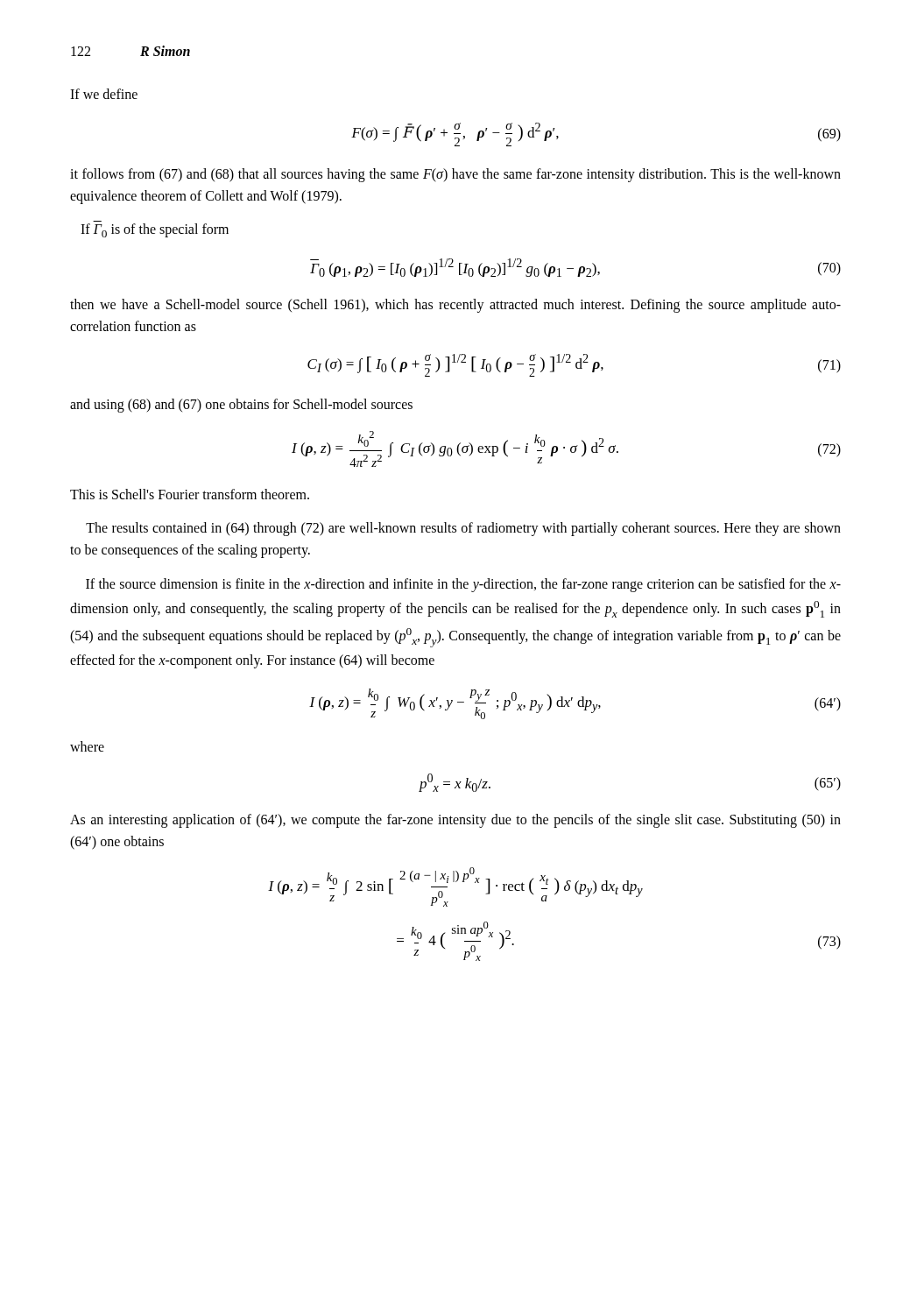This screenshot has height=1314, width=924.
Task: Select the region starting "If we define"
Action: tap(104, 94)
